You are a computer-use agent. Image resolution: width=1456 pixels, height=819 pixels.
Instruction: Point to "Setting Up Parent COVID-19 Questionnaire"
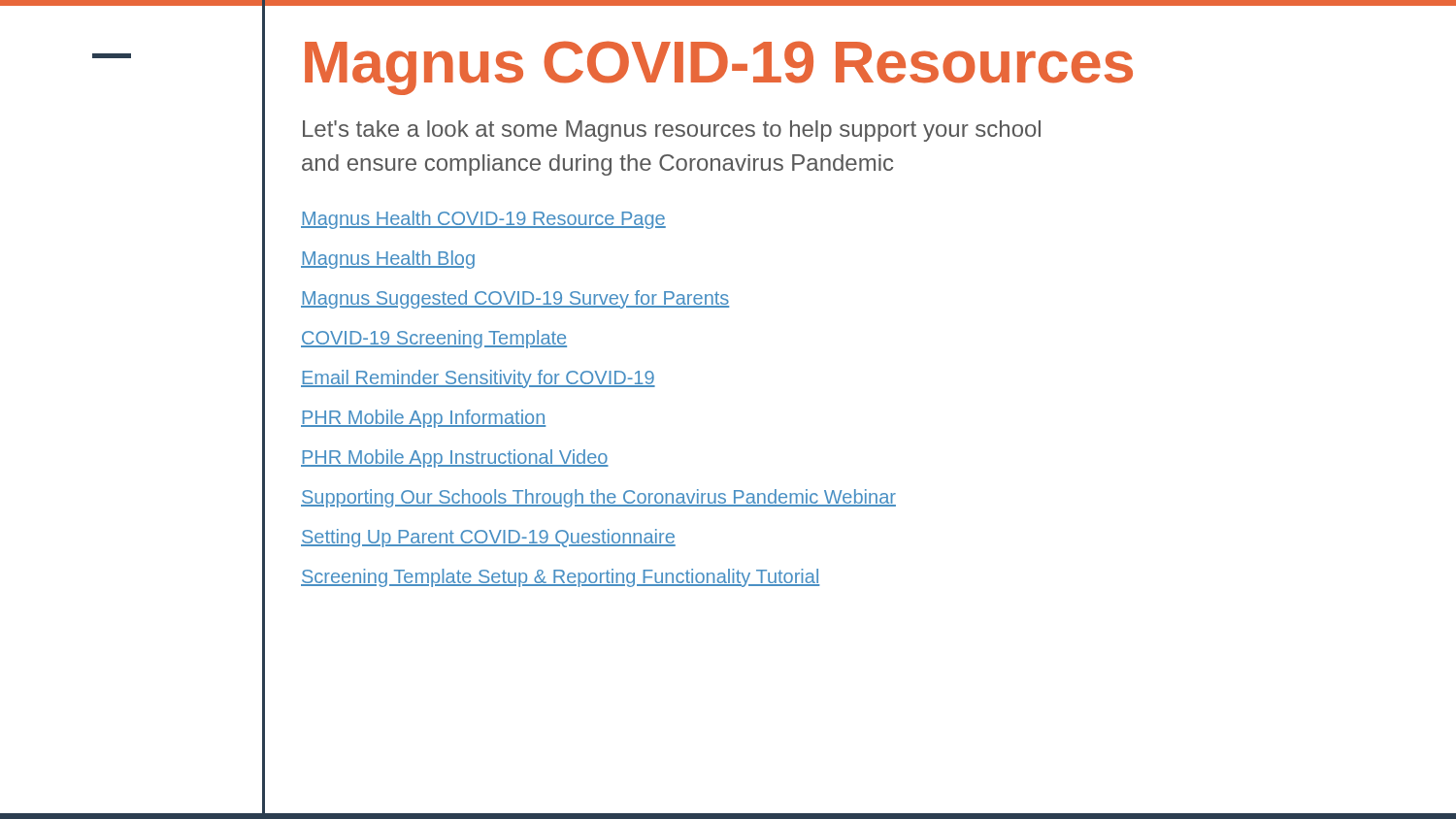pos(488,536)
